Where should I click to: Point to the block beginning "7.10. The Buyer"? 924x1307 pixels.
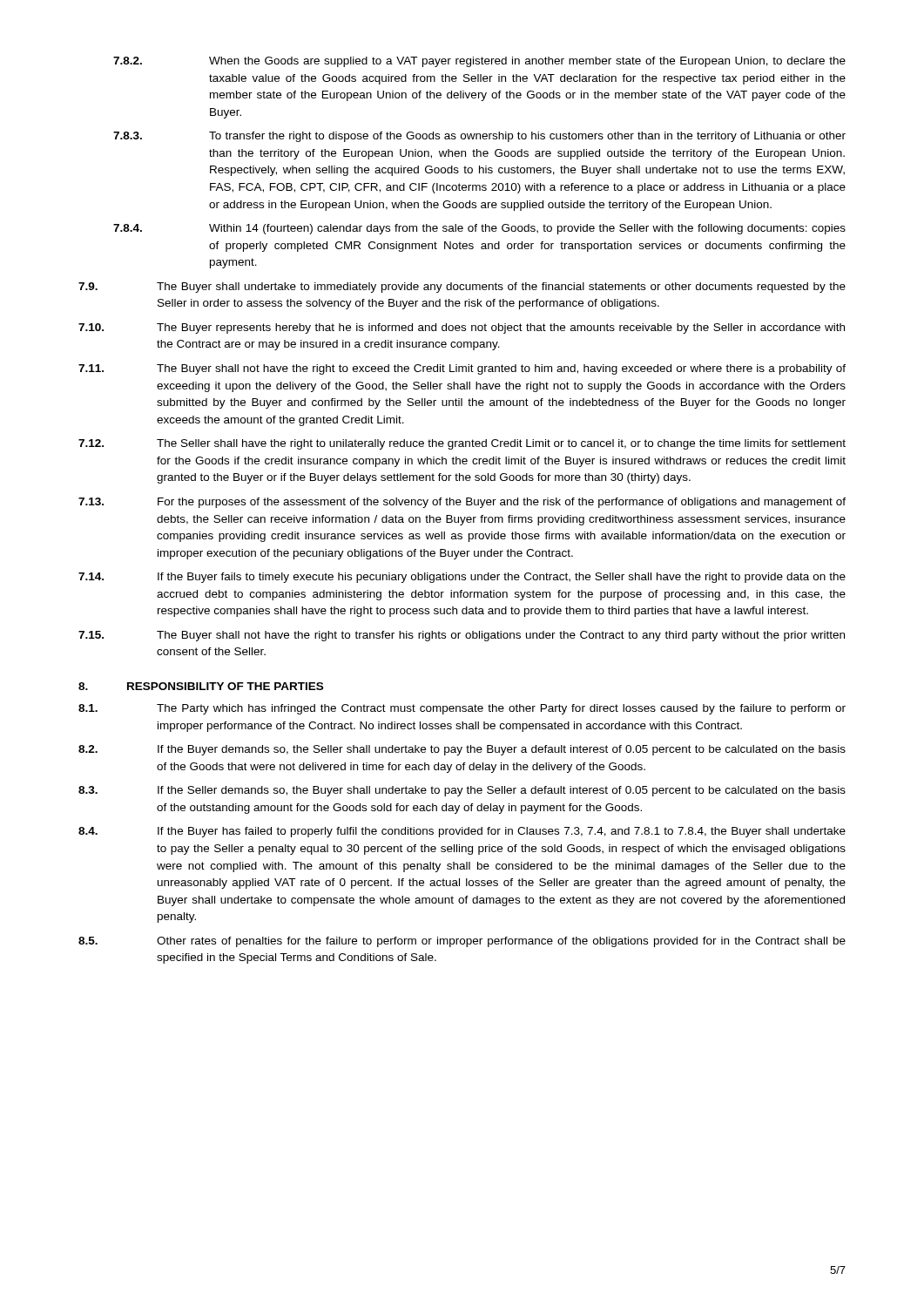coord(462,336)
